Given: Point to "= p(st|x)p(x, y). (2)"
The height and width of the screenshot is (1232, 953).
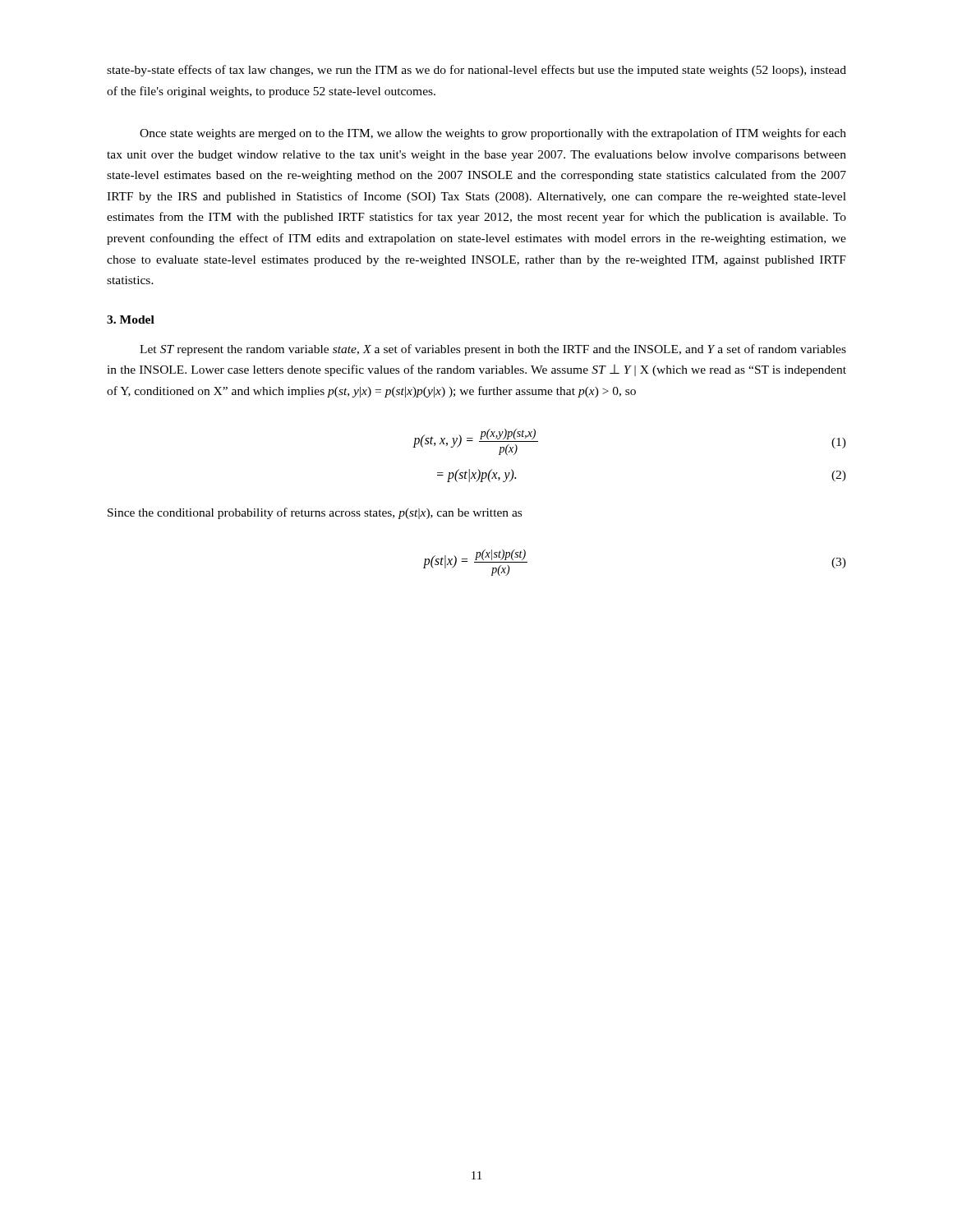Looking at the screenshot, I should click(x=476, y=475).
